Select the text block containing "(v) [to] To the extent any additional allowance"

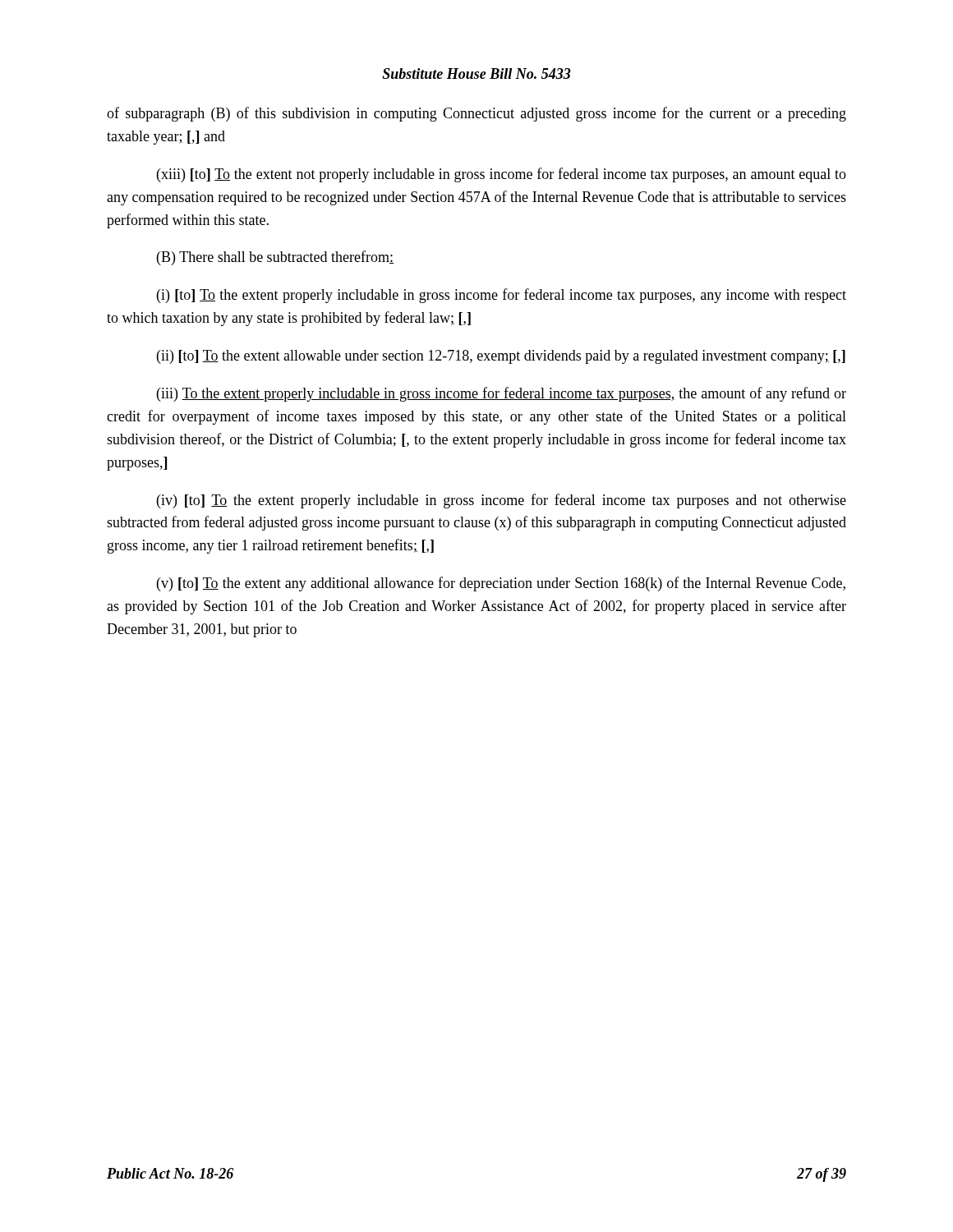(x=476, y=606)
